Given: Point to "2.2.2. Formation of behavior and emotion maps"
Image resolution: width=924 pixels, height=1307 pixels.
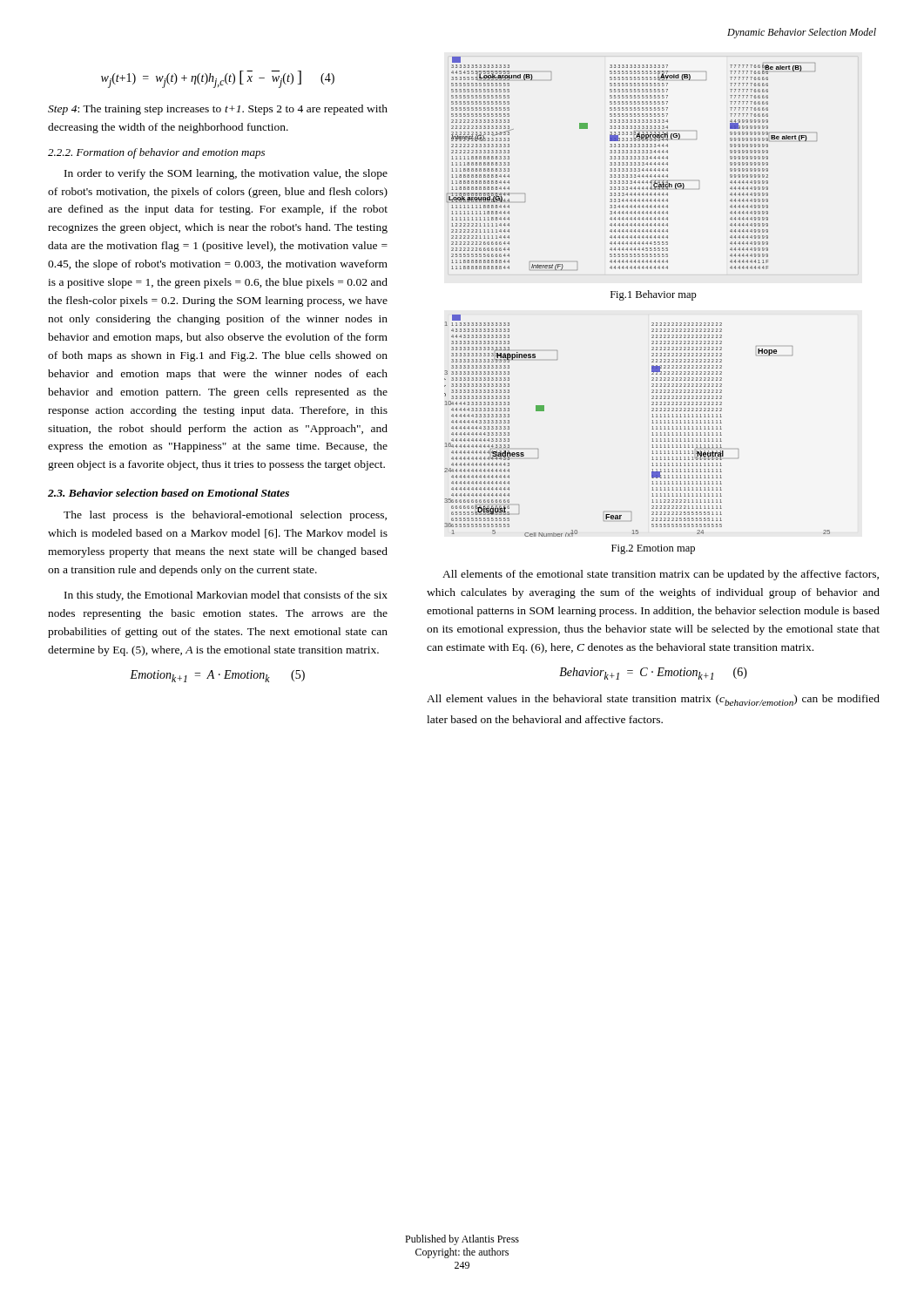Looking at the screenshot, I should point(157,152).
